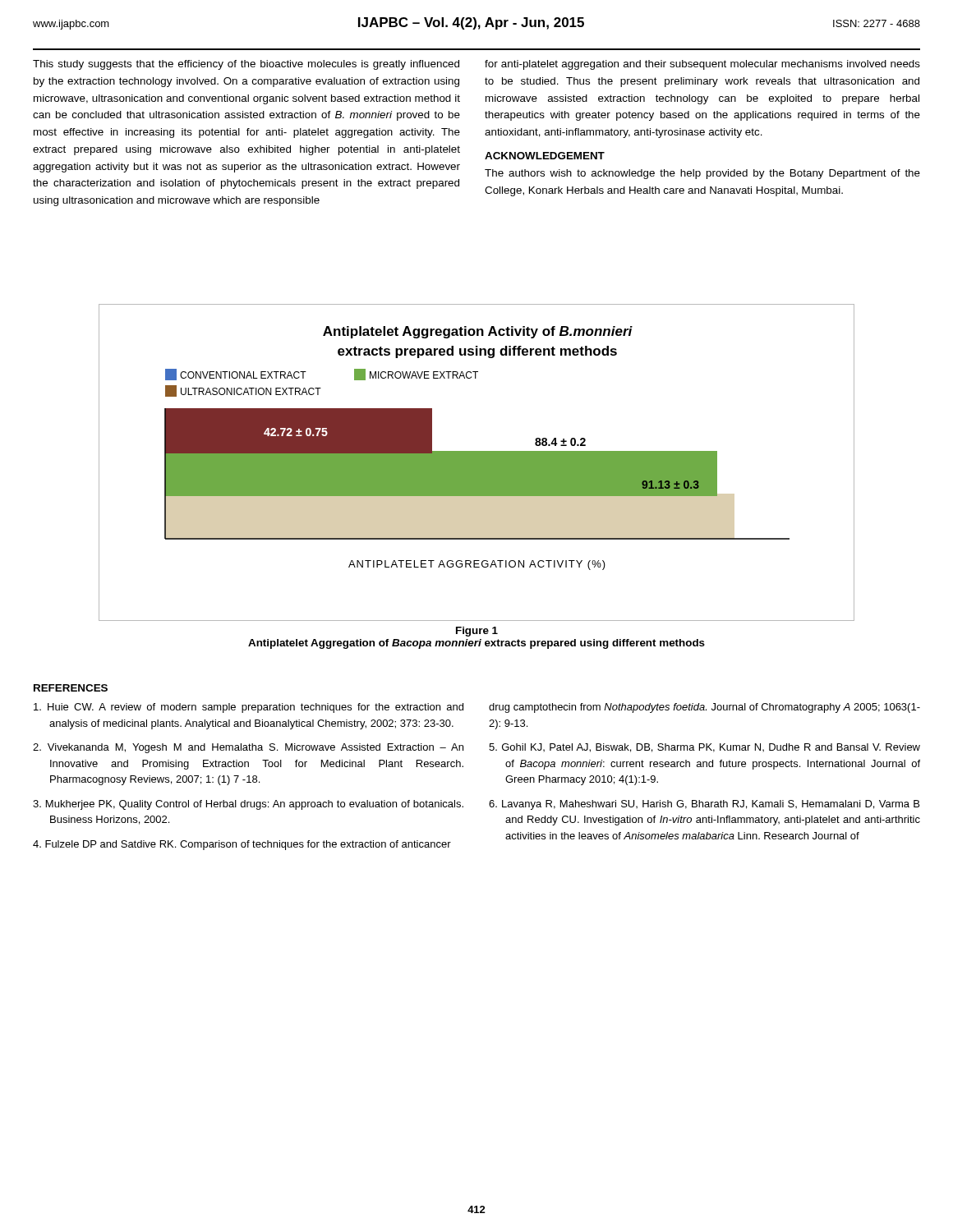This screenshot has height=1232, width=953.
Task: Navigate to the passage starting "This study suggests that the"
Action: coord(246,132)
